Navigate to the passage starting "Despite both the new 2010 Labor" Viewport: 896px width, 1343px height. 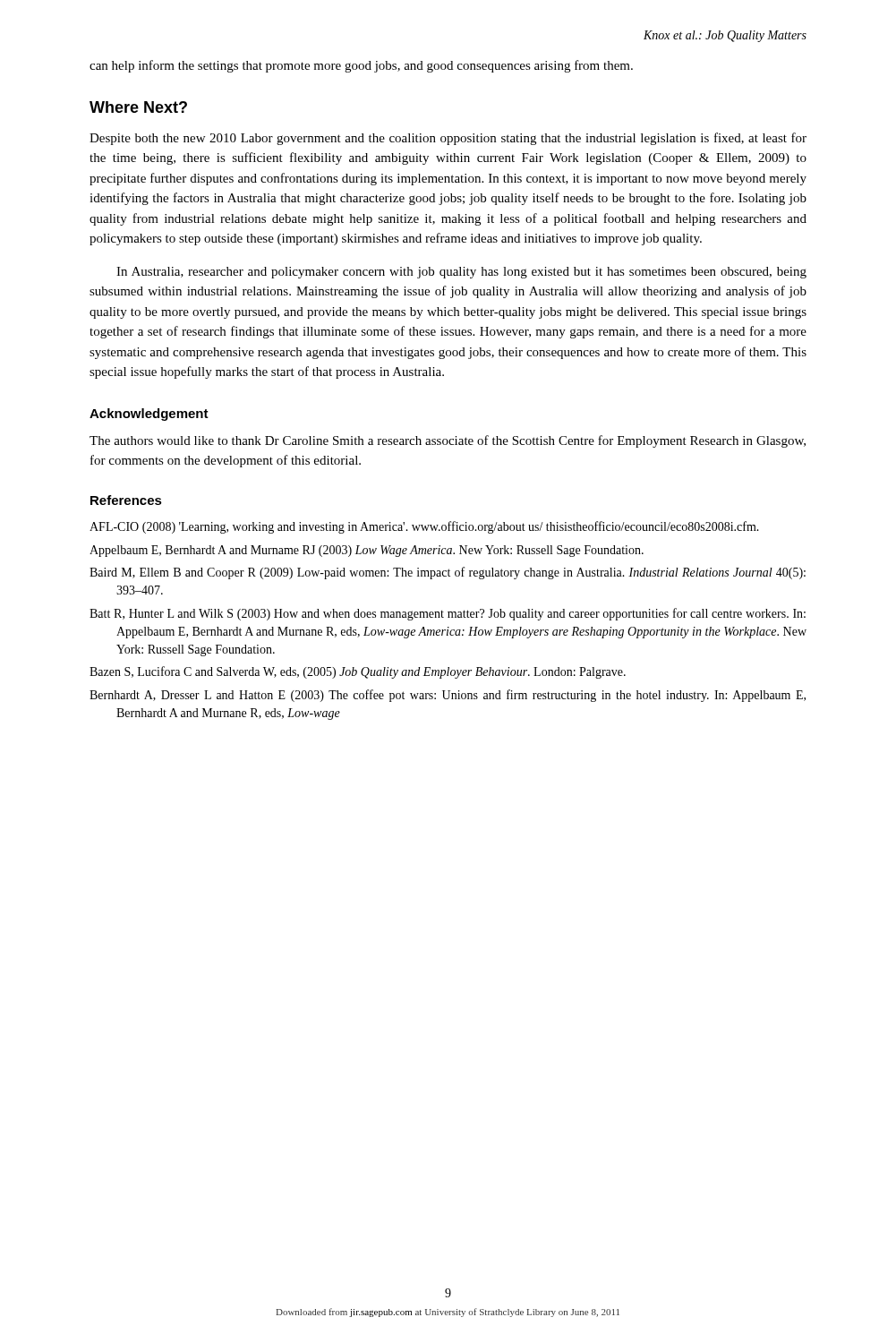(448, 188)
